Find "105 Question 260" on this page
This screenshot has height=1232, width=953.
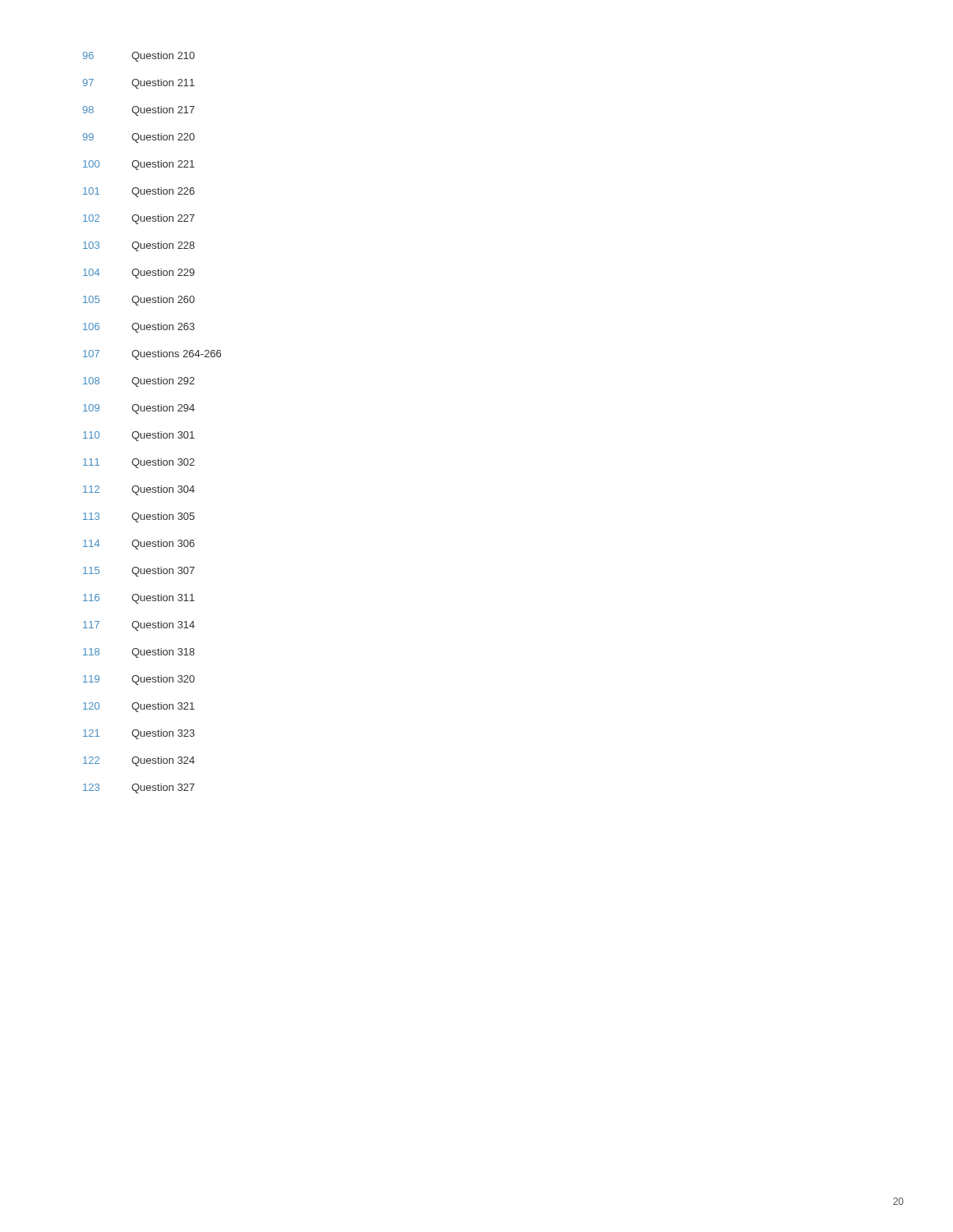coord(139,299)
